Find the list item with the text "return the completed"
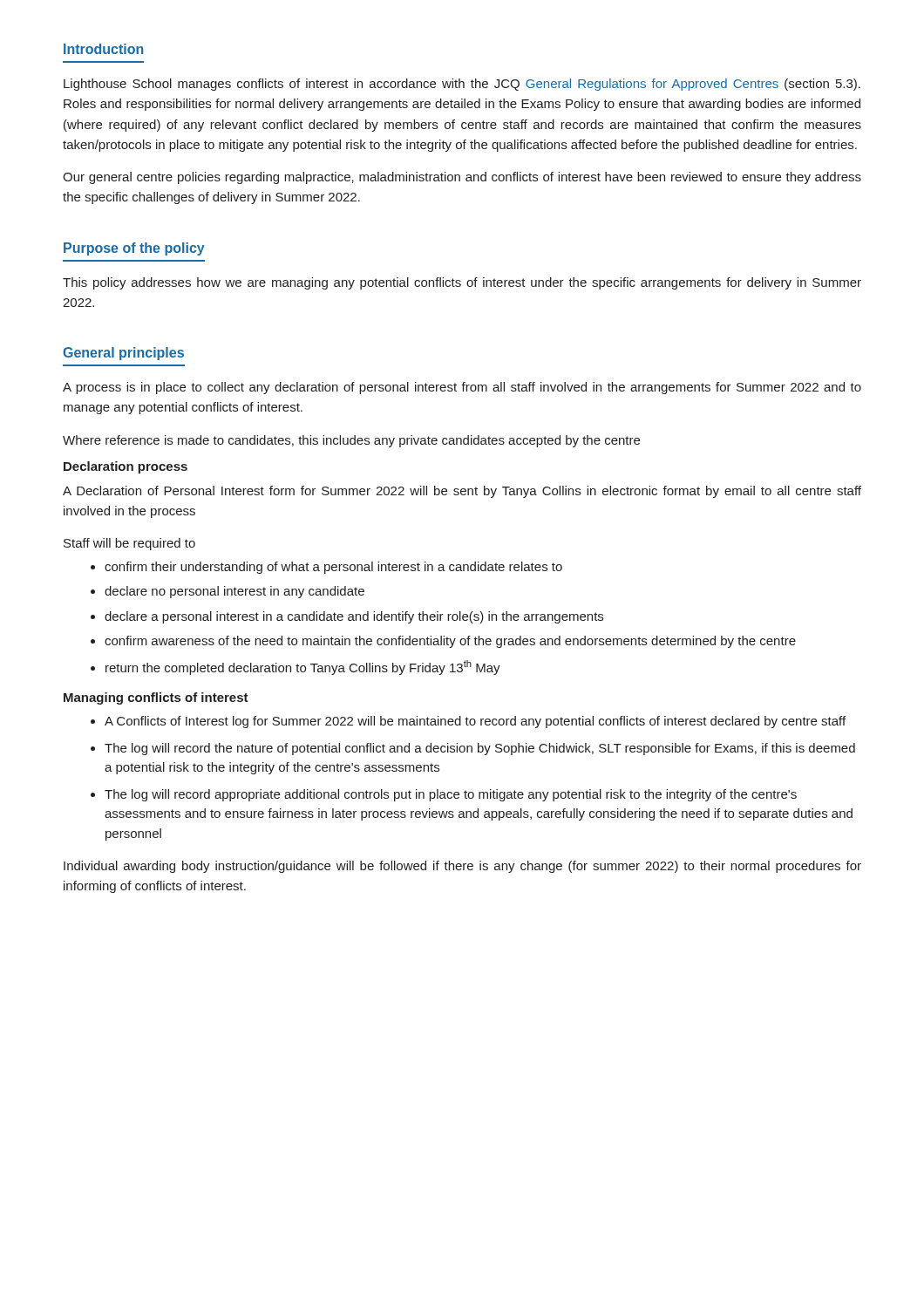The height and width of the screenshot is (1308, 924). coord(302,666)
